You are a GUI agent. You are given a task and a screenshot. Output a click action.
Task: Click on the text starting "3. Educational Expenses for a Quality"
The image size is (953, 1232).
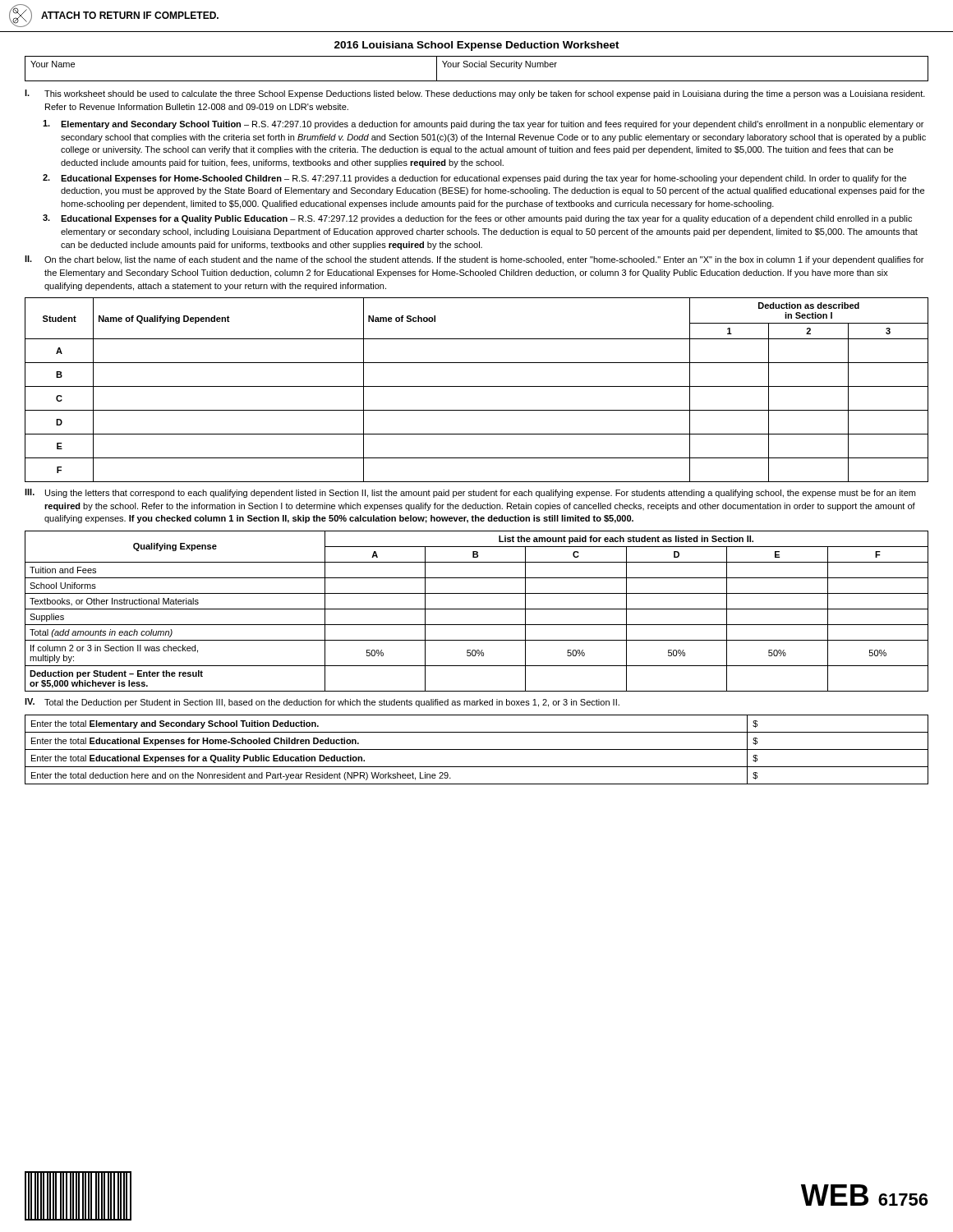coord(486,232)
